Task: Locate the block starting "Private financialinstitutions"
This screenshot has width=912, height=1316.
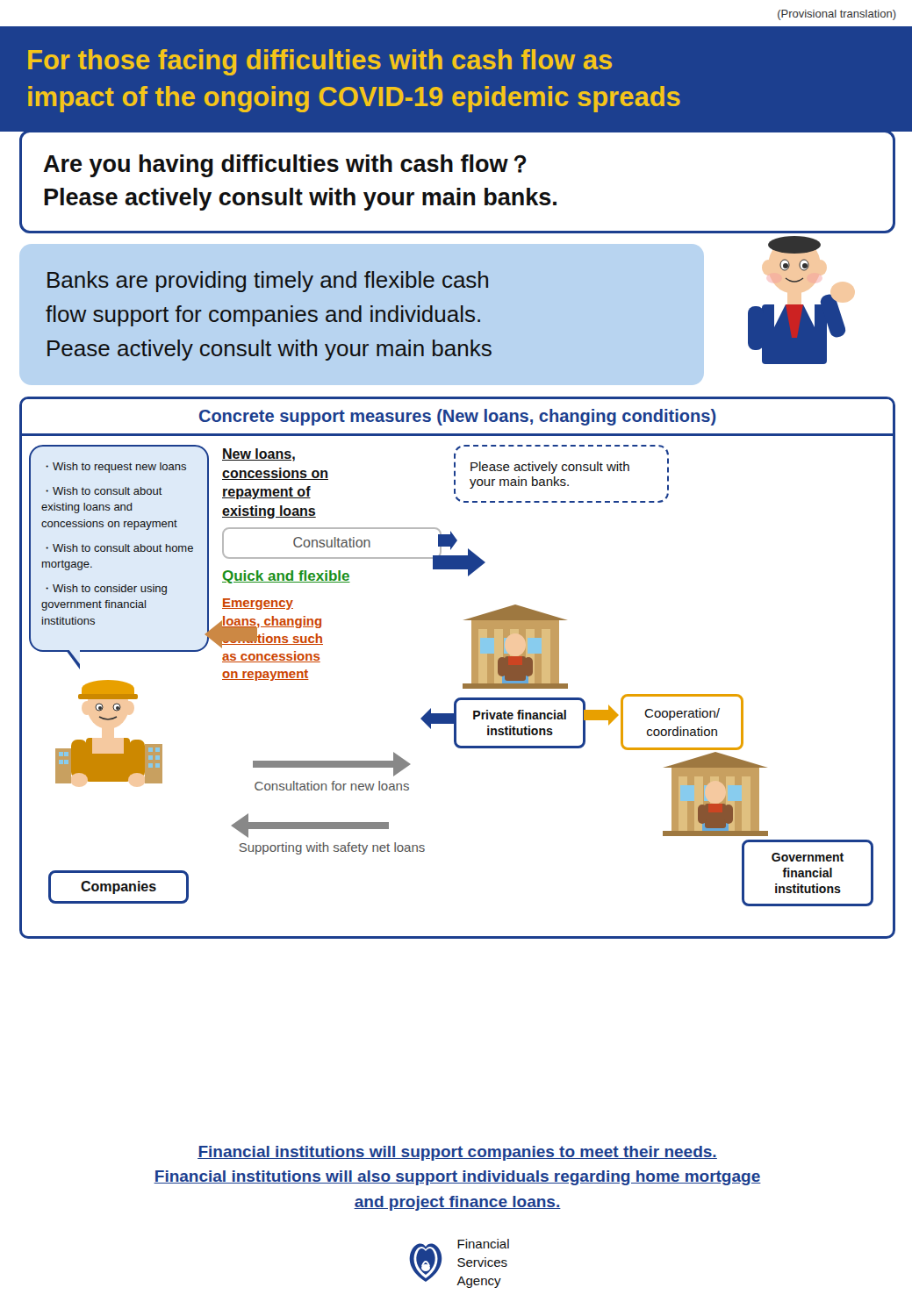Action: coord(520,723)
